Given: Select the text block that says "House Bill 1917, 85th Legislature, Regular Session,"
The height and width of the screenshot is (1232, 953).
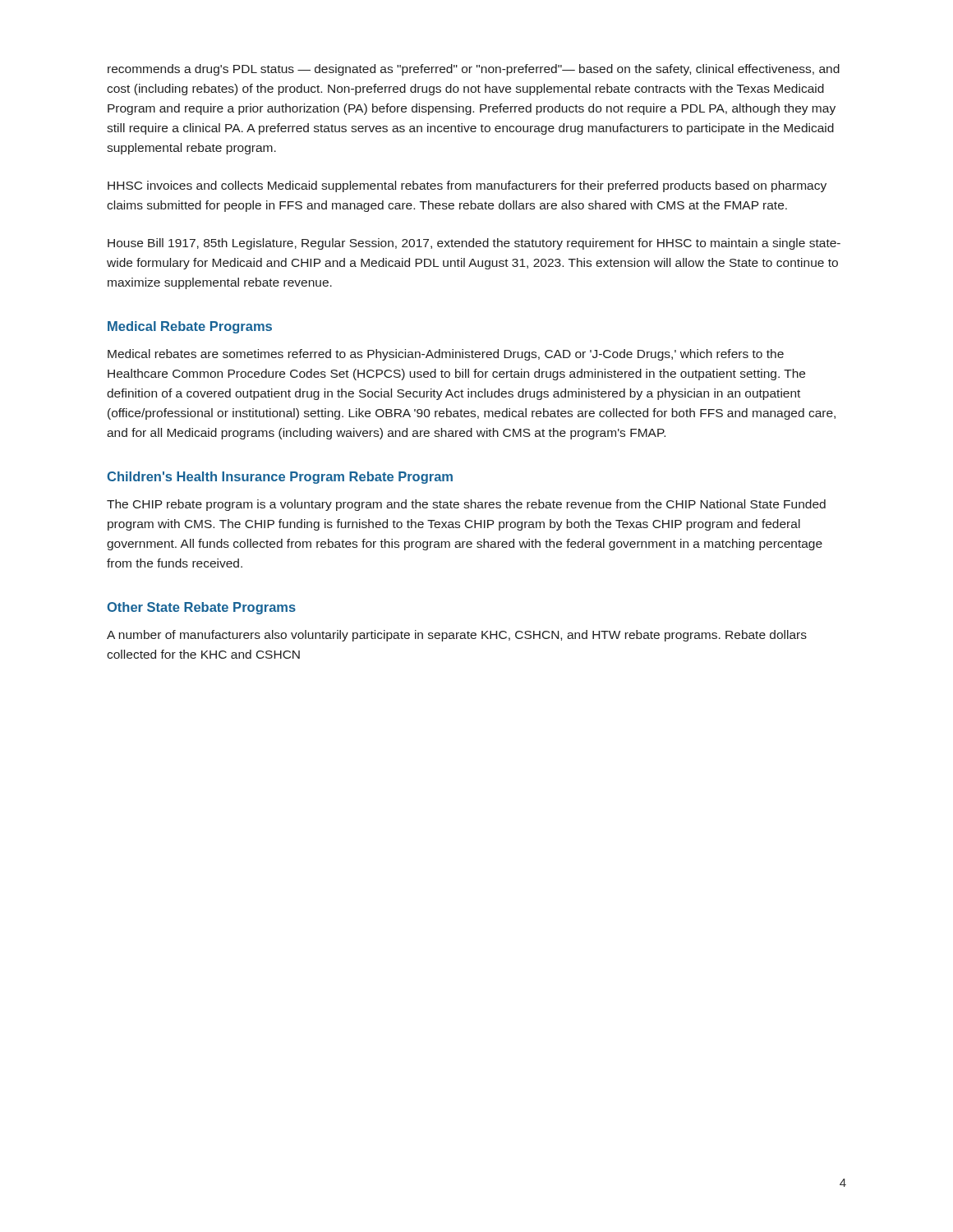Looking at the screenshot, I should [x=474, y=263].
